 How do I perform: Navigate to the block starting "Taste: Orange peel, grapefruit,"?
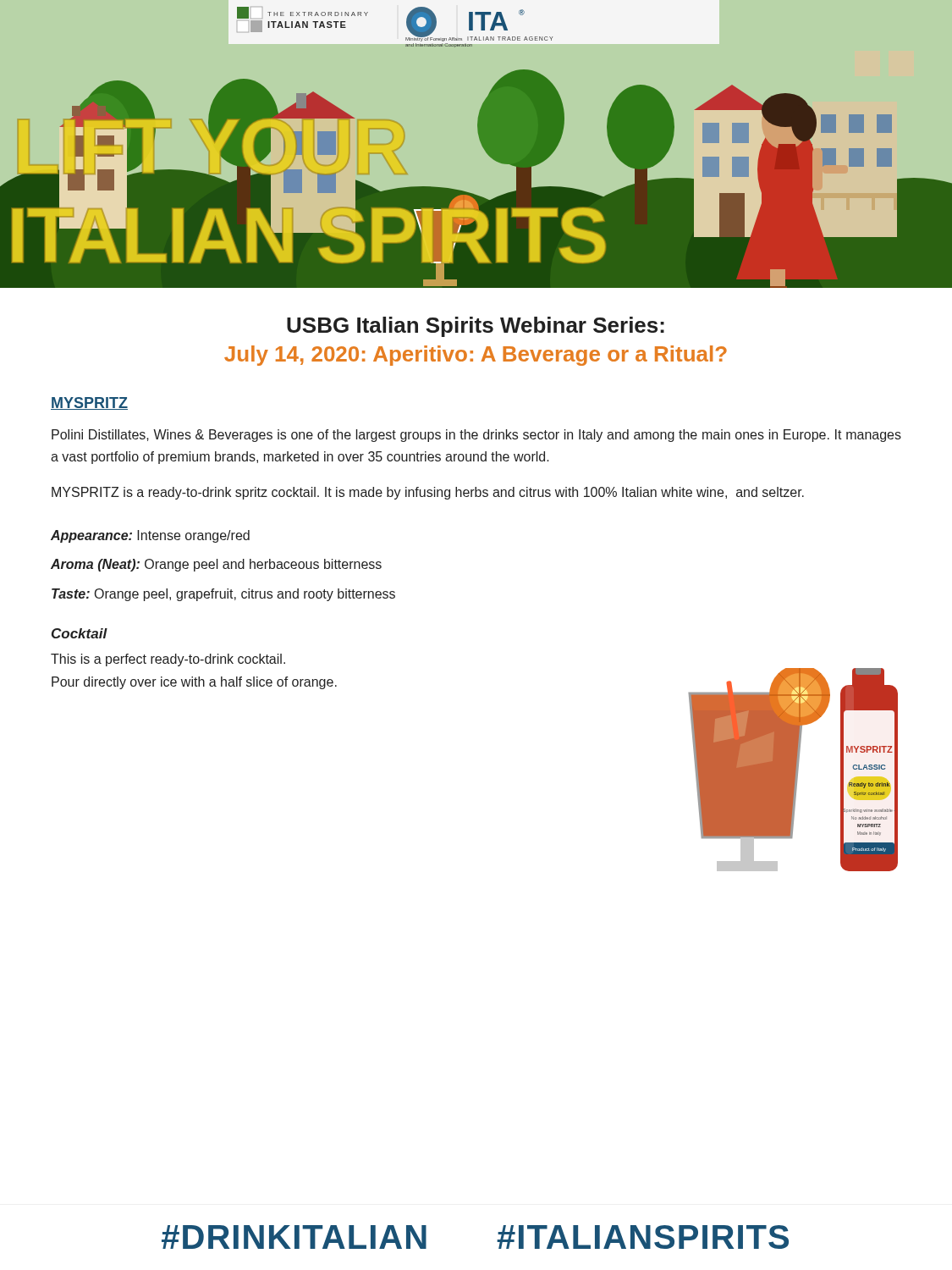point(223,594)
